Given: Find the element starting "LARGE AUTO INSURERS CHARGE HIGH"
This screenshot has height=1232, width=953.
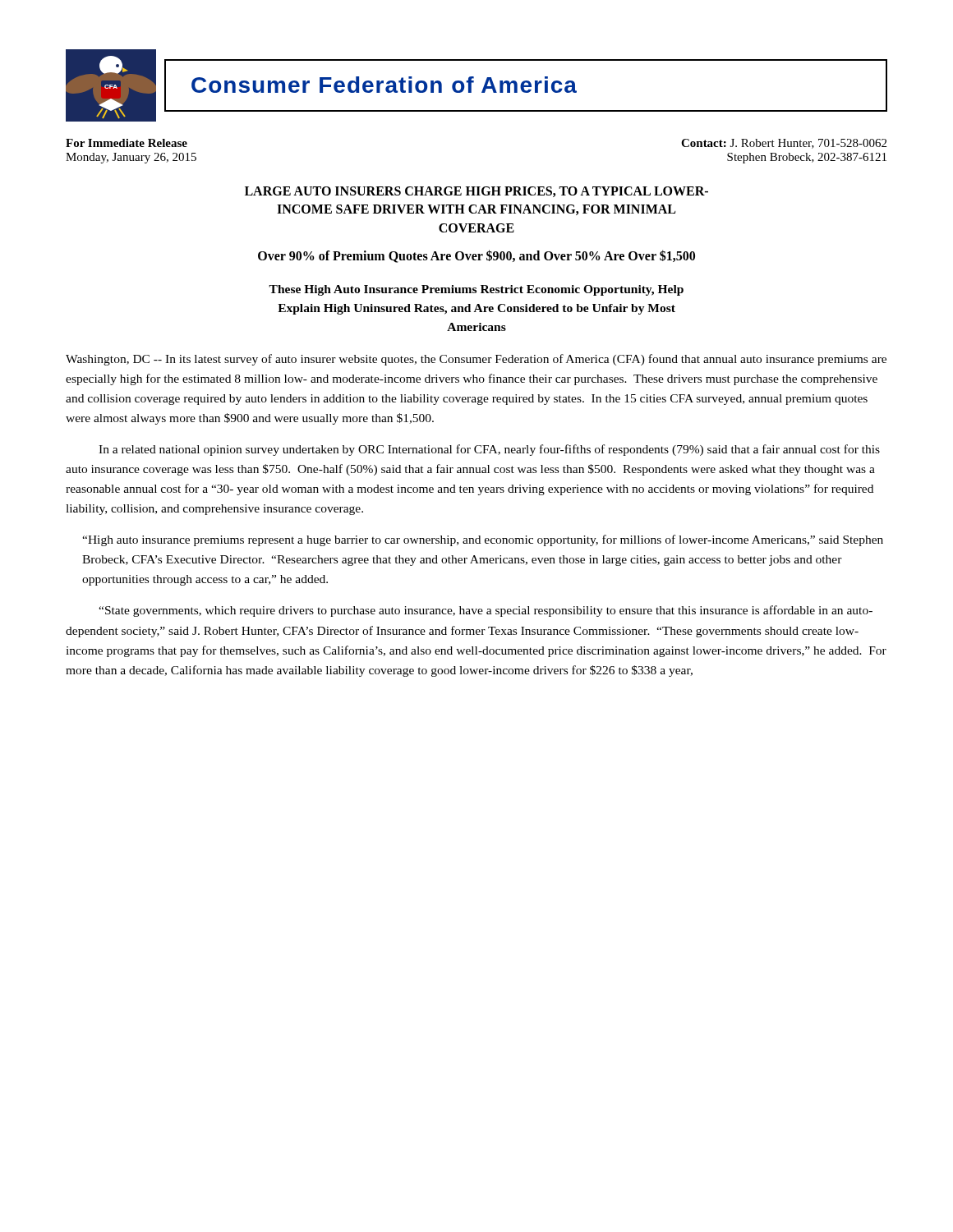Looking at the screenshot, I should tap(476, 209).
